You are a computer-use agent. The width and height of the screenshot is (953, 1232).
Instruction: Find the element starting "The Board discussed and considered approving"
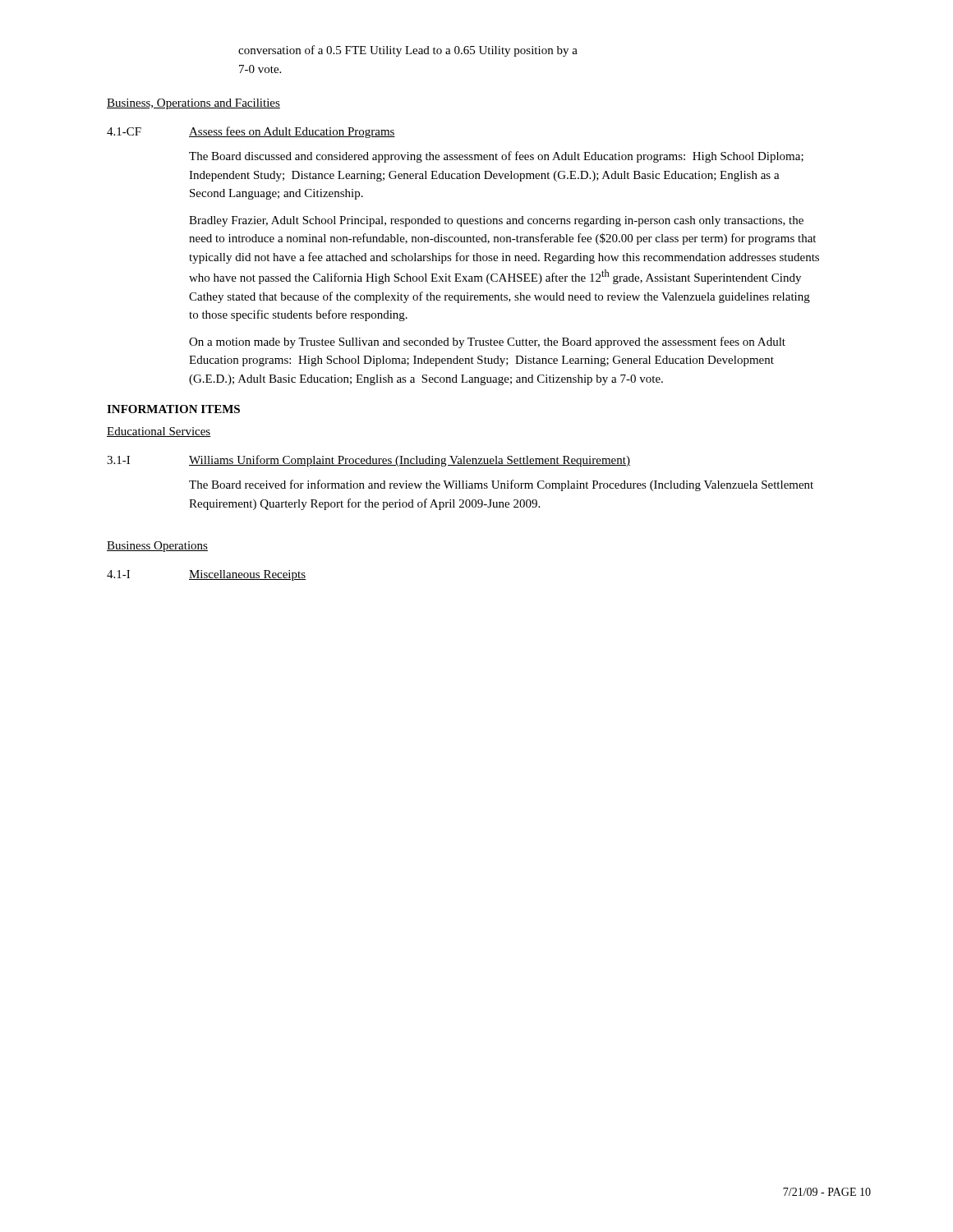(505, 267)
